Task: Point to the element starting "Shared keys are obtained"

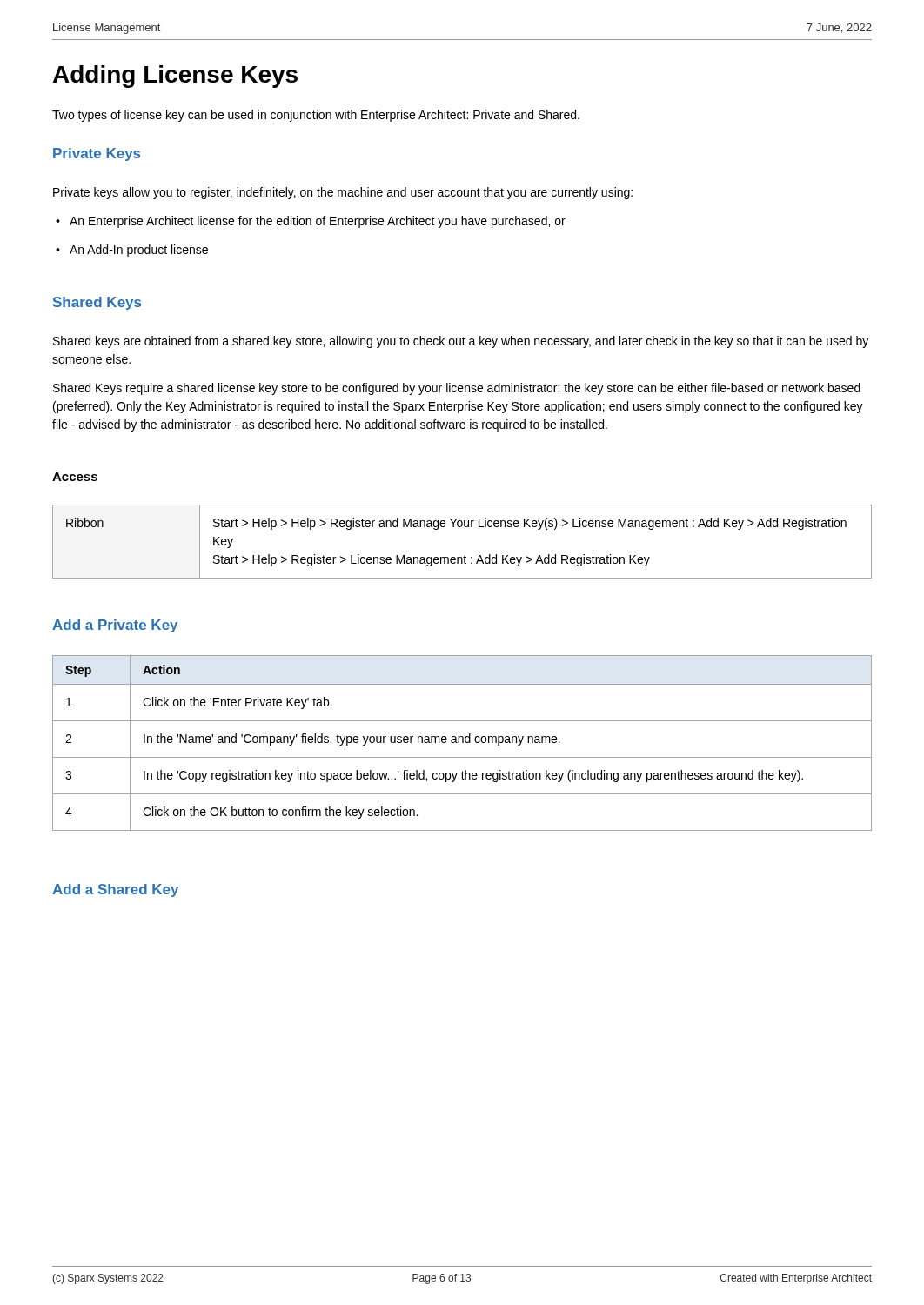Action: pos(460,350)
